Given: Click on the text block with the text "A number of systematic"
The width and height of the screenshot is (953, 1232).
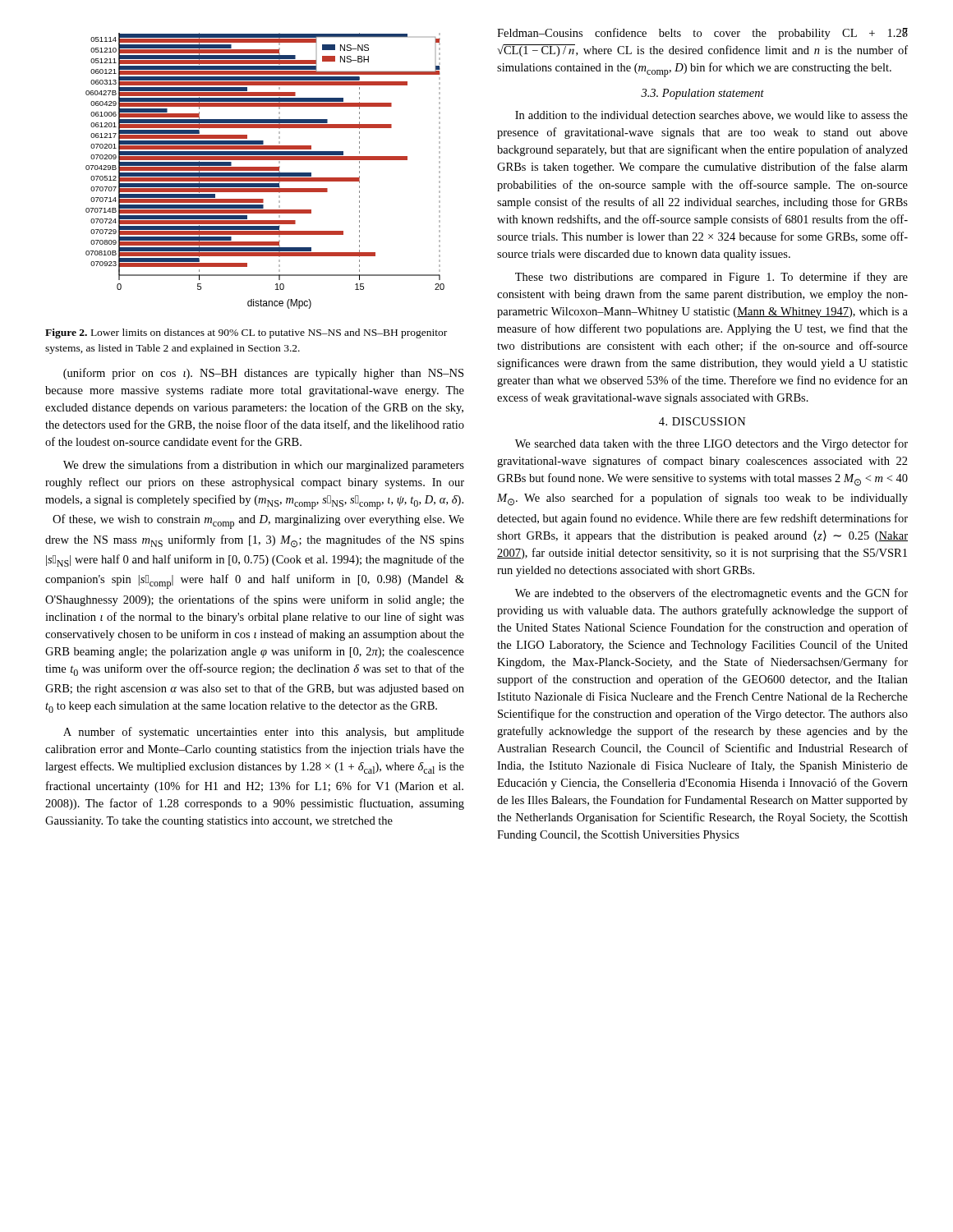Looking at the screenshot, I should pos(255,776).
